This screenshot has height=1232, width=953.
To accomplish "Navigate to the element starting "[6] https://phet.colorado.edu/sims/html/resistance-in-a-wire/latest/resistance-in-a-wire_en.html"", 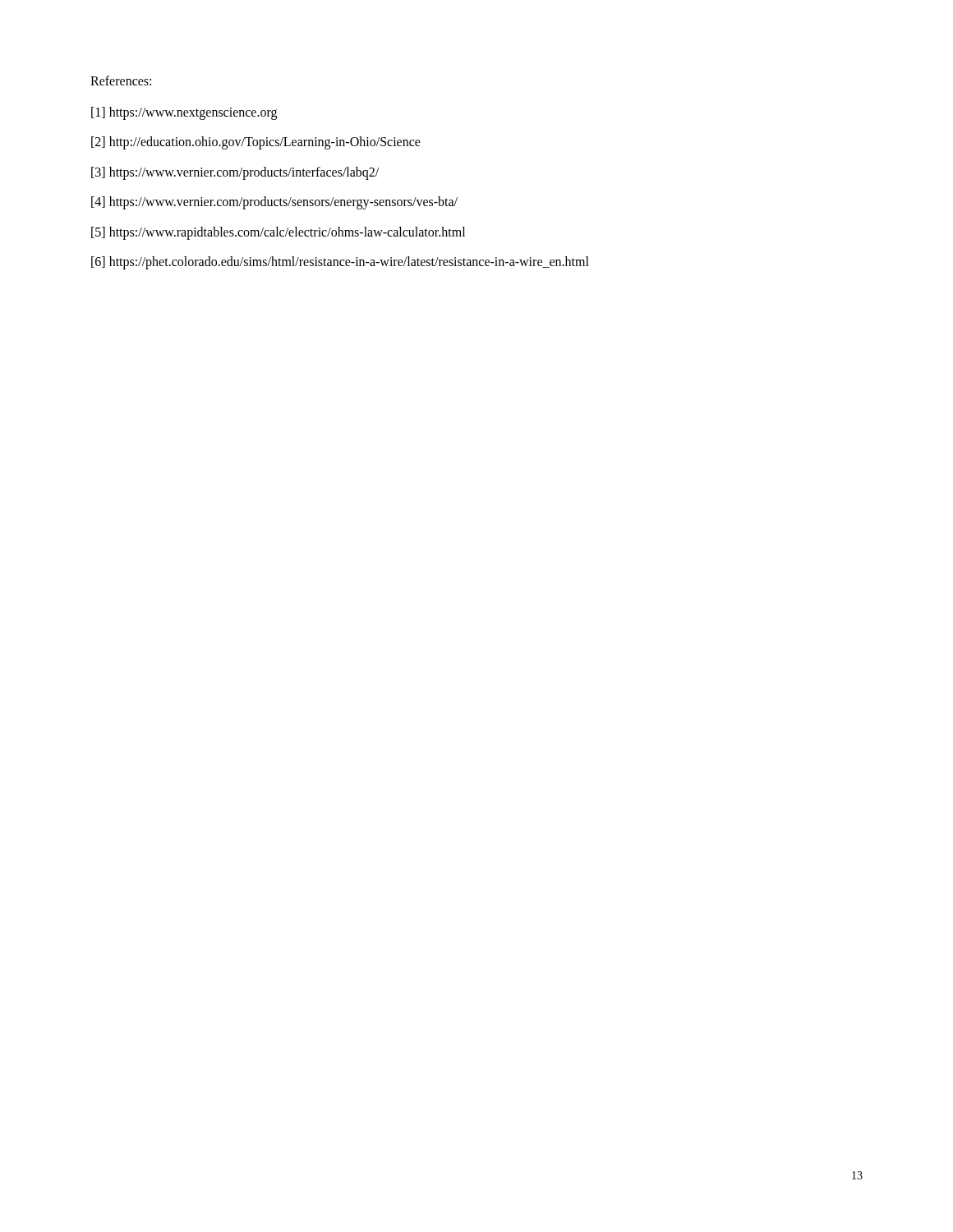I will pos(340,262).
